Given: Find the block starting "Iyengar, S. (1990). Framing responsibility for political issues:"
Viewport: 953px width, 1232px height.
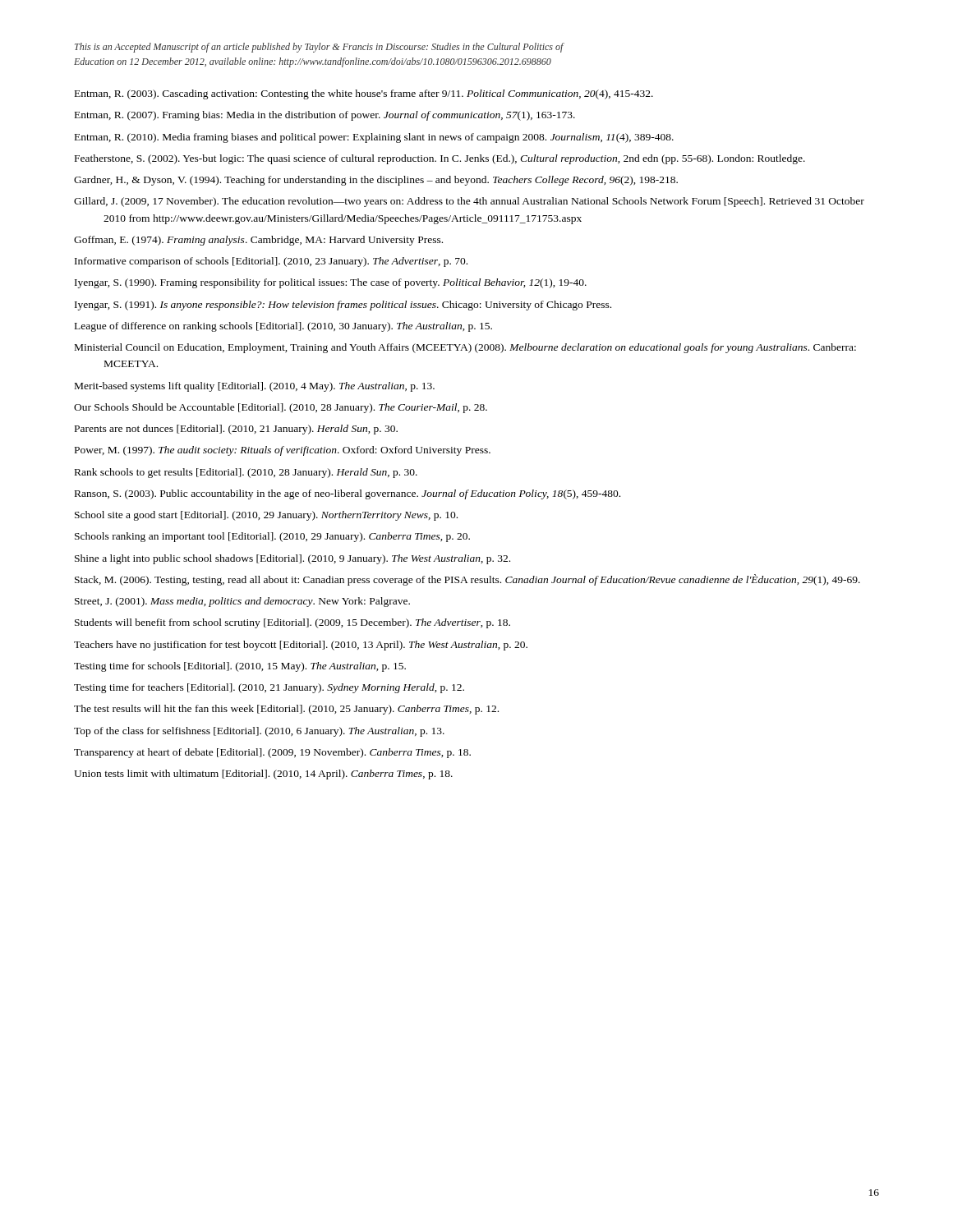Looking at the screenshot, I should tap(330, 282).
